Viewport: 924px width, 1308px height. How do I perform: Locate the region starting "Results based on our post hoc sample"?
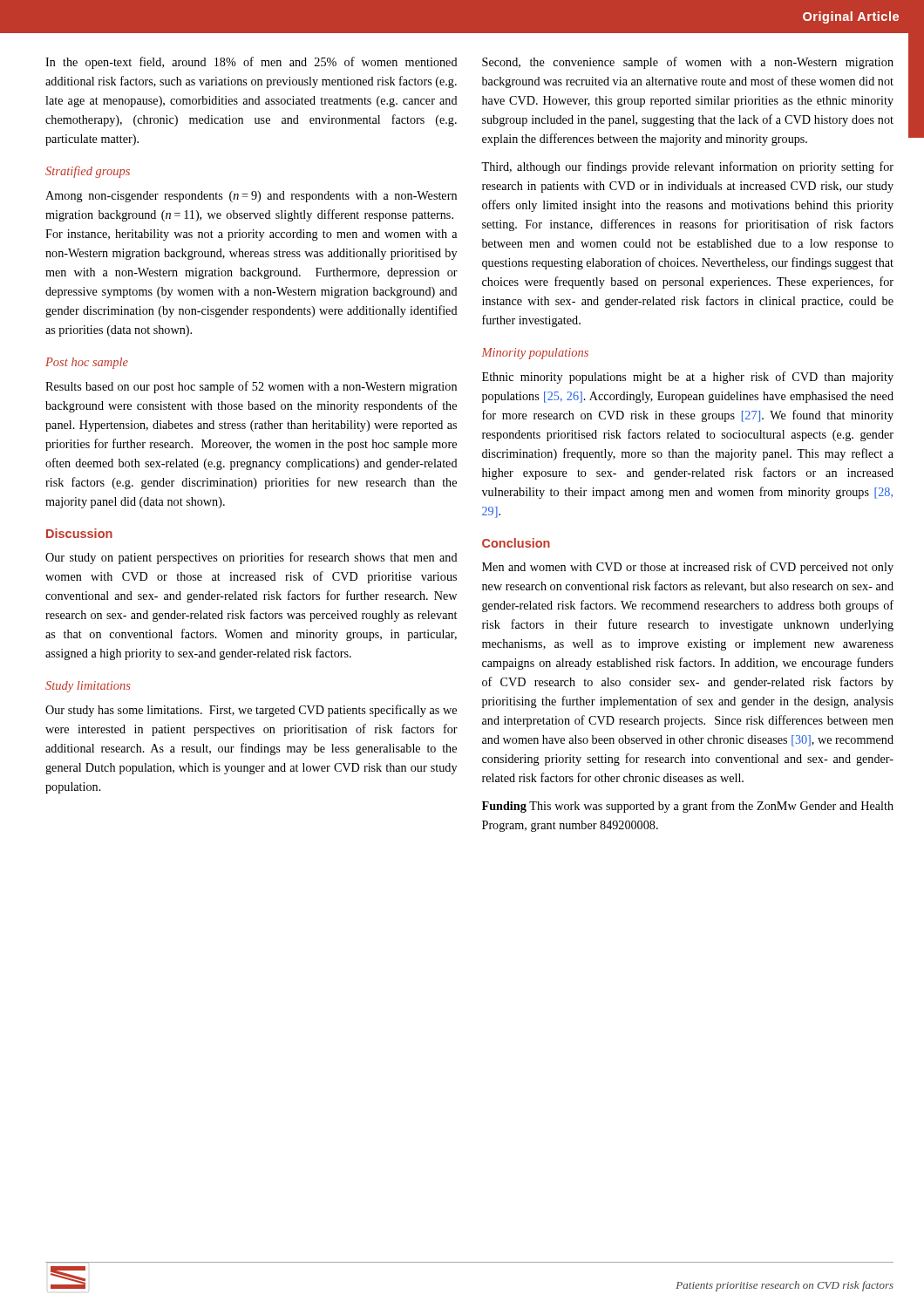pyautogui.click(x=251, y=444)
